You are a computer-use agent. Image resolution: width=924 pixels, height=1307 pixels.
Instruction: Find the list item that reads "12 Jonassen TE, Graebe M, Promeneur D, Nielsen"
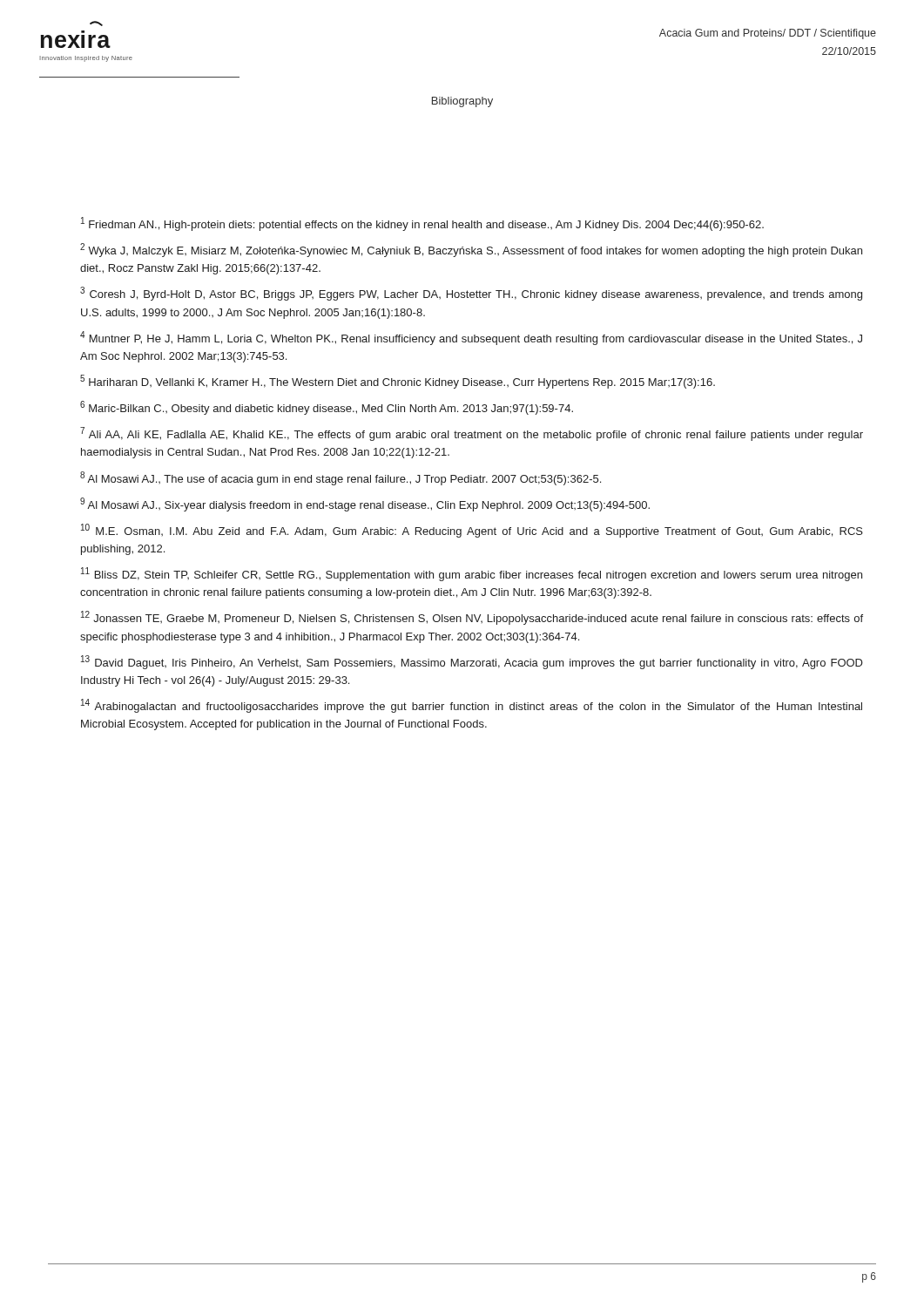point(472,626)
